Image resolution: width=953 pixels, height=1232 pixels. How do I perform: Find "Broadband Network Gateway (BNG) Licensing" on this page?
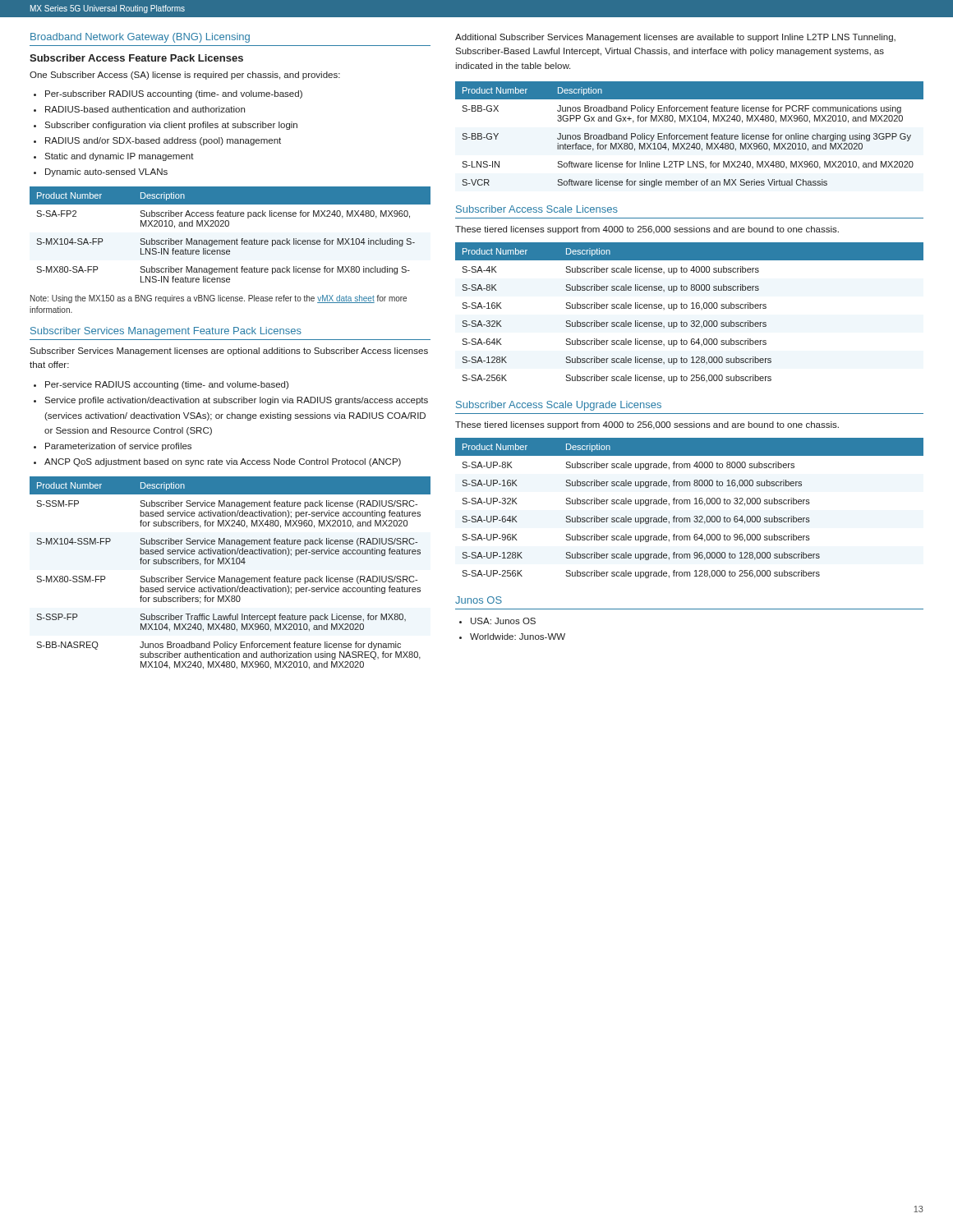click(x=140, y=37)
